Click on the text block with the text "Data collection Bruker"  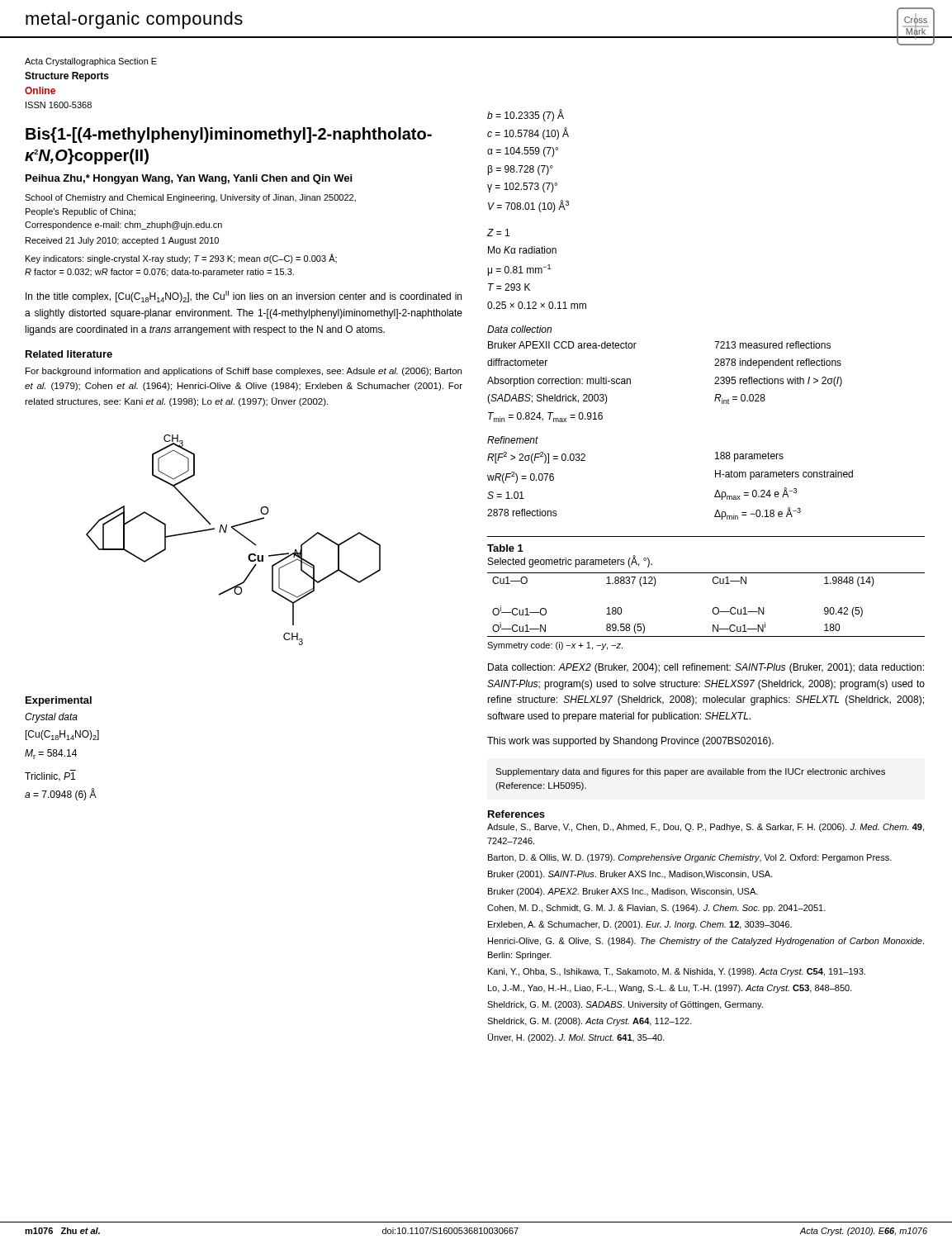click(706, 375)
